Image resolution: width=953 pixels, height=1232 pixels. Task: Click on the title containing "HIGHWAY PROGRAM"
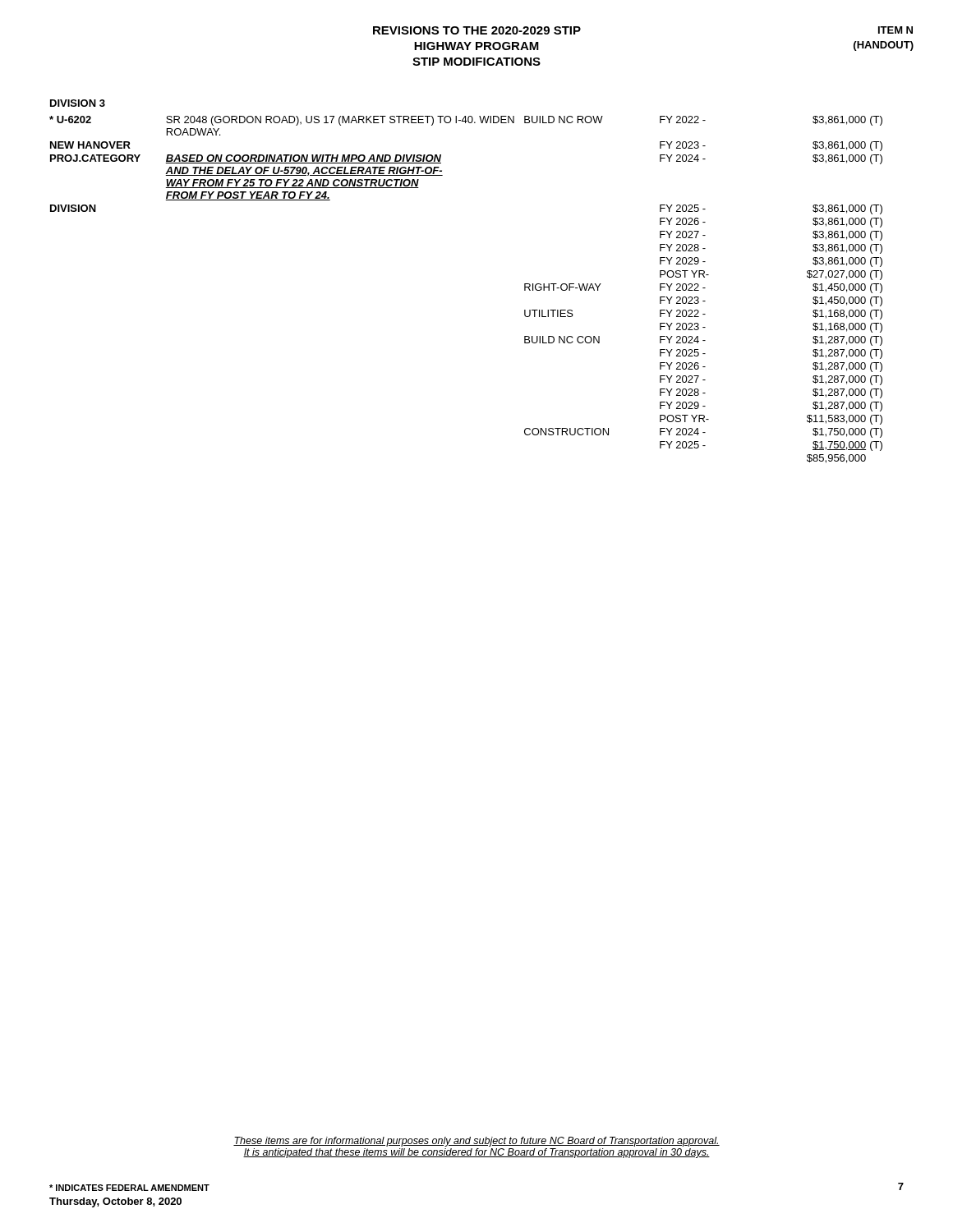click(476, 46)
